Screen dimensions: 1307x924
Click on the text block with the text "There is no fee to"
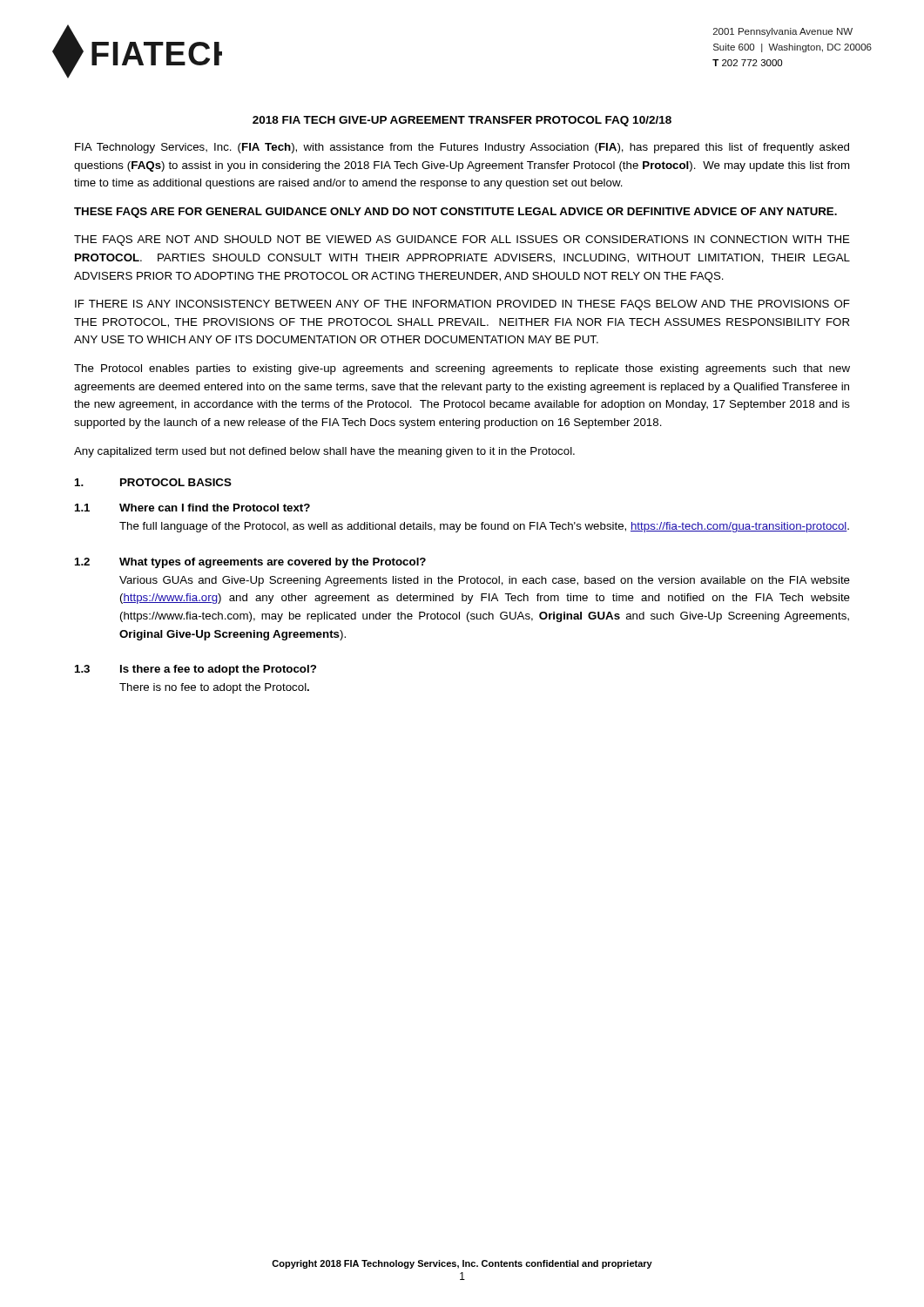click(x=215, y=687)
